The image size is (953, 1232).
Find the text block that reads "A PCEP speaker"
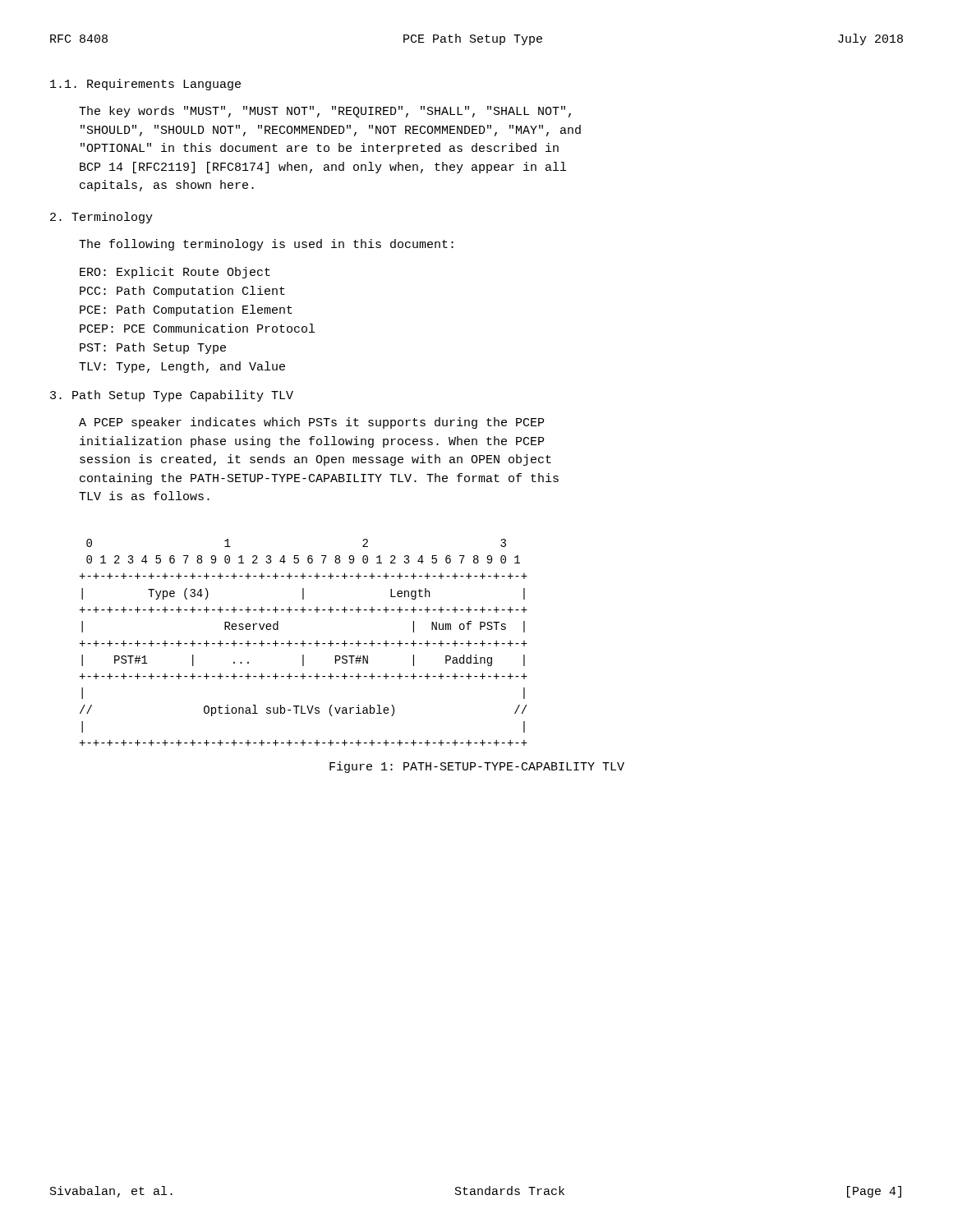[x=319, y=460]
